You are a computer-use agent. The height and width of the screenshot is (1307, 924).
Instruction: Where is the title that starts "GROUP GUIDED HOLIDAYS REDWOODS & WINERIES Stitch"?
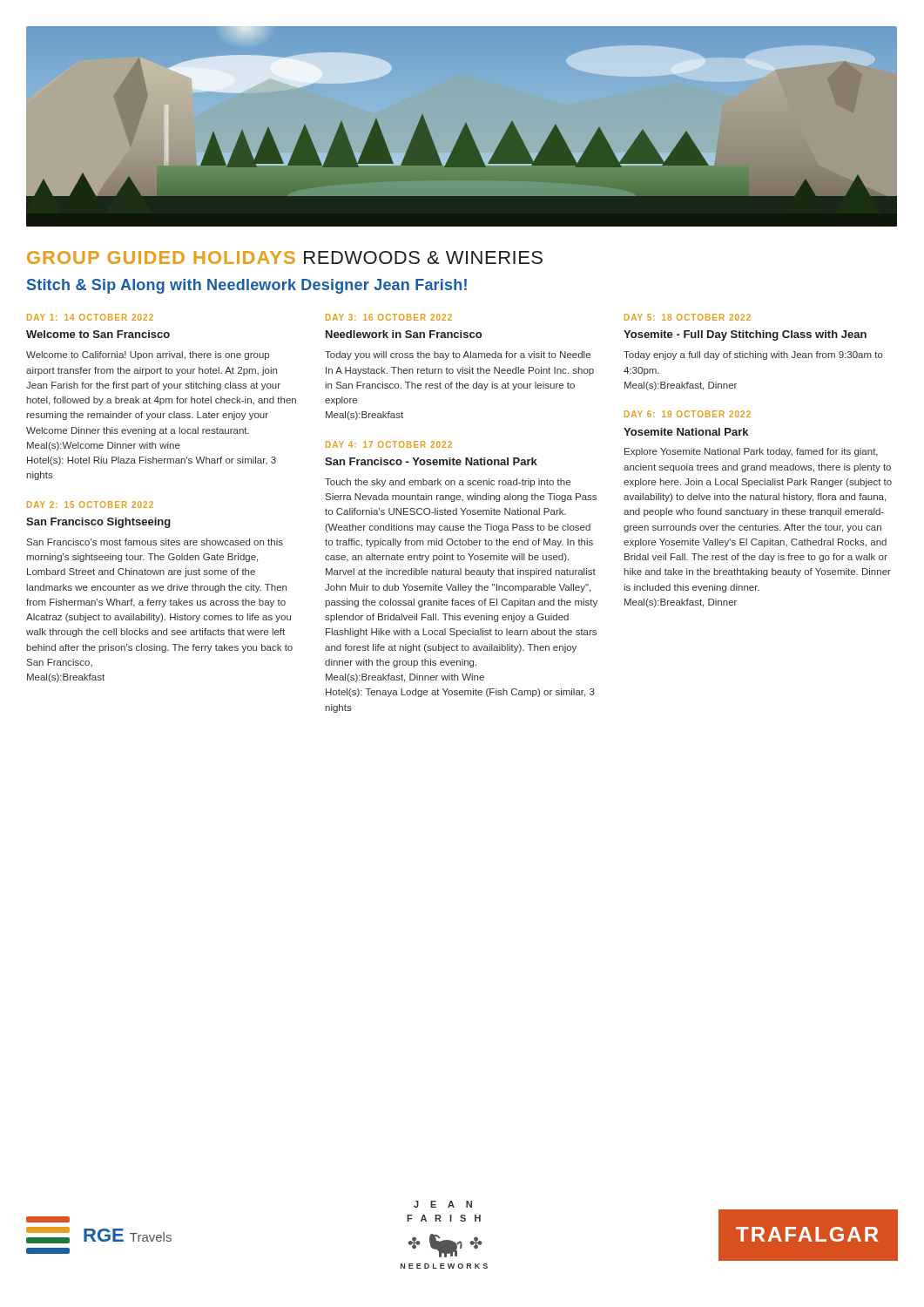point(462,270)
